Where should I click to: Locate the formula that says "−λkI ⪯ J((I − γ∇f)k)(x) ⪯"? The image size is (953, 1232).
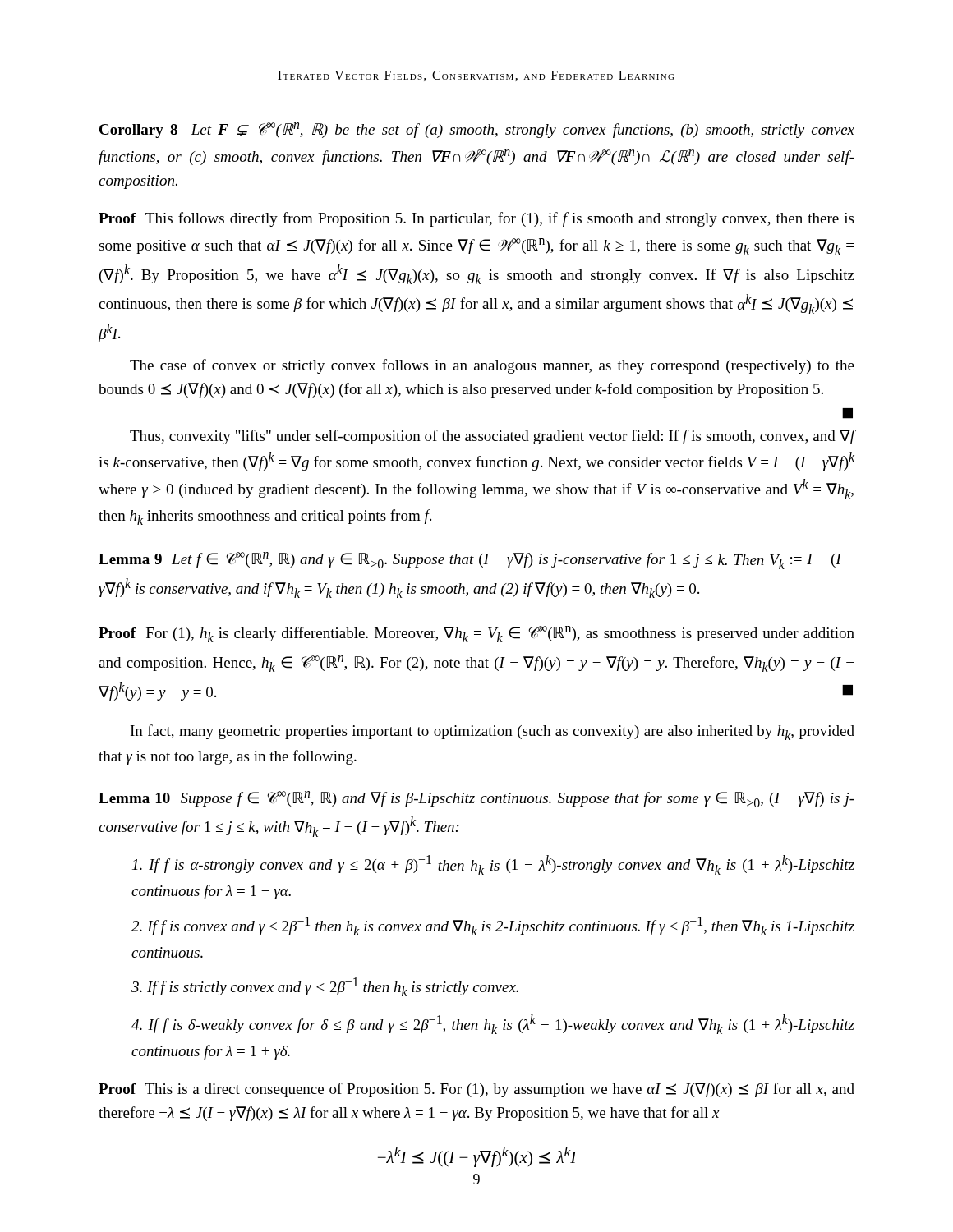476,1155
